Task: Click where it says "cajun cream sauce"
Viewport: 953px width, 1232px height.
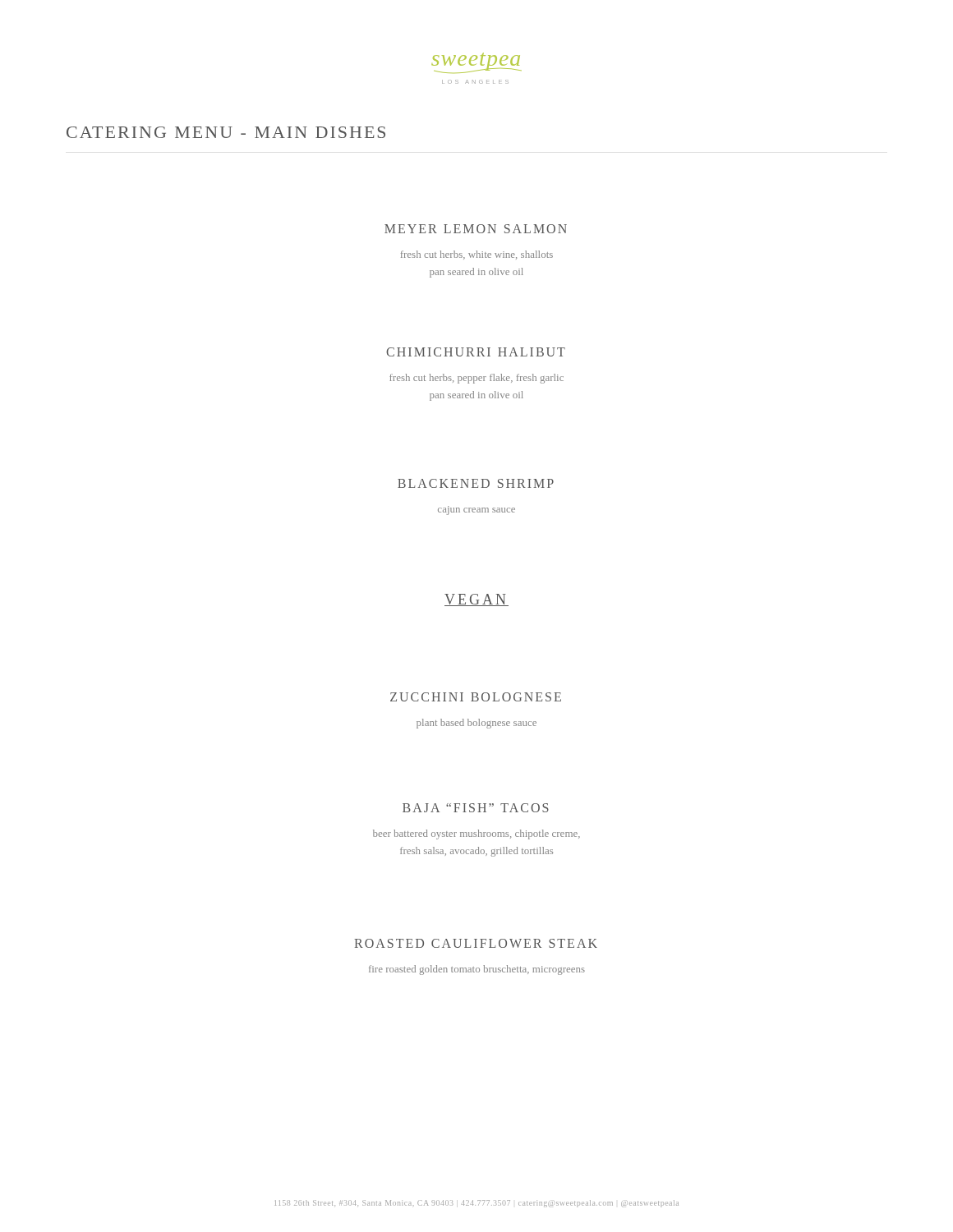Action: [476, 510]
